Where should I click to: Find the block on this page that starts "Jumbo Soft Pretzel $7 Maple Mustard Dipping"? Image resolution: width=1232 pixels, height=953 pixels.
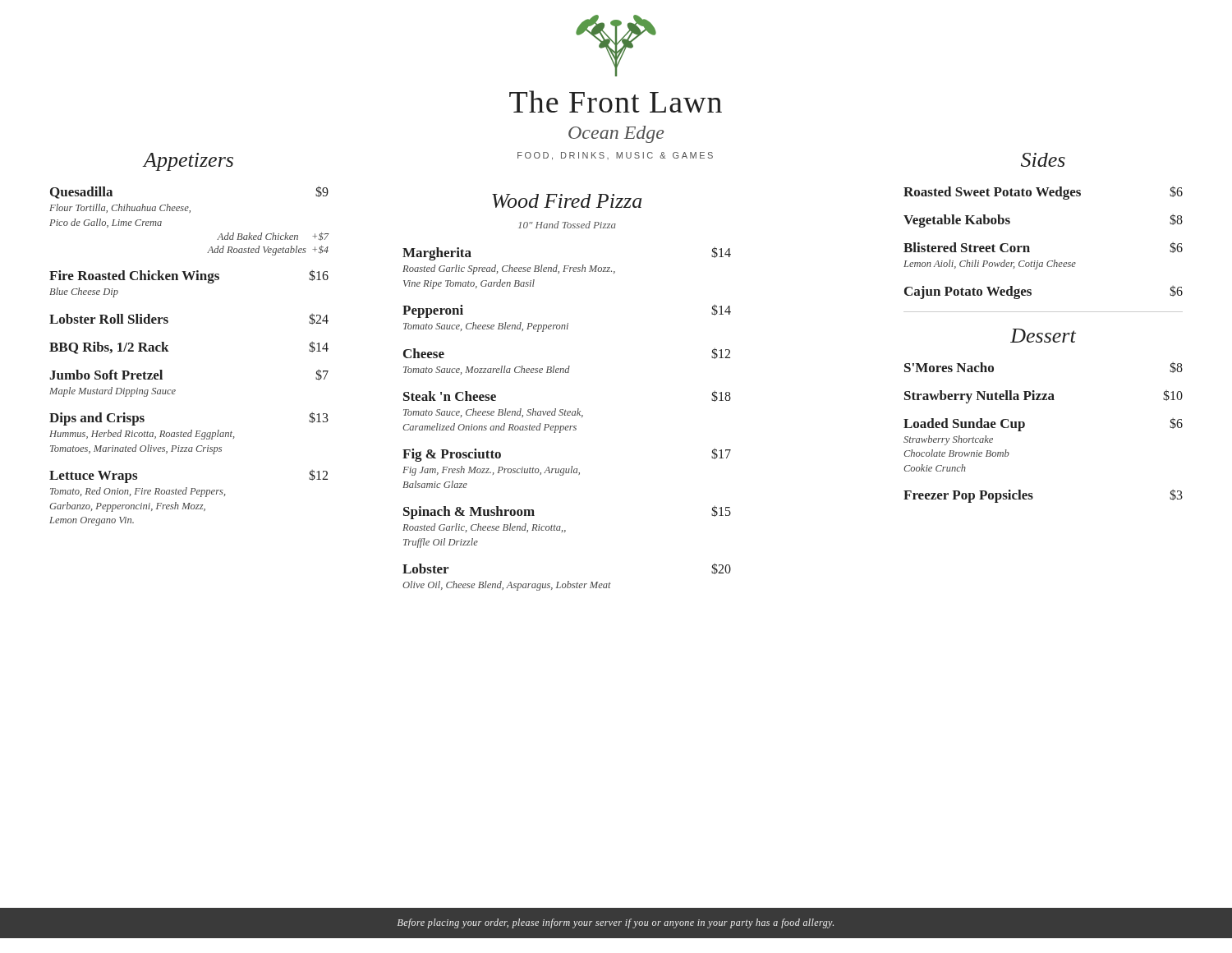(110, 375)
